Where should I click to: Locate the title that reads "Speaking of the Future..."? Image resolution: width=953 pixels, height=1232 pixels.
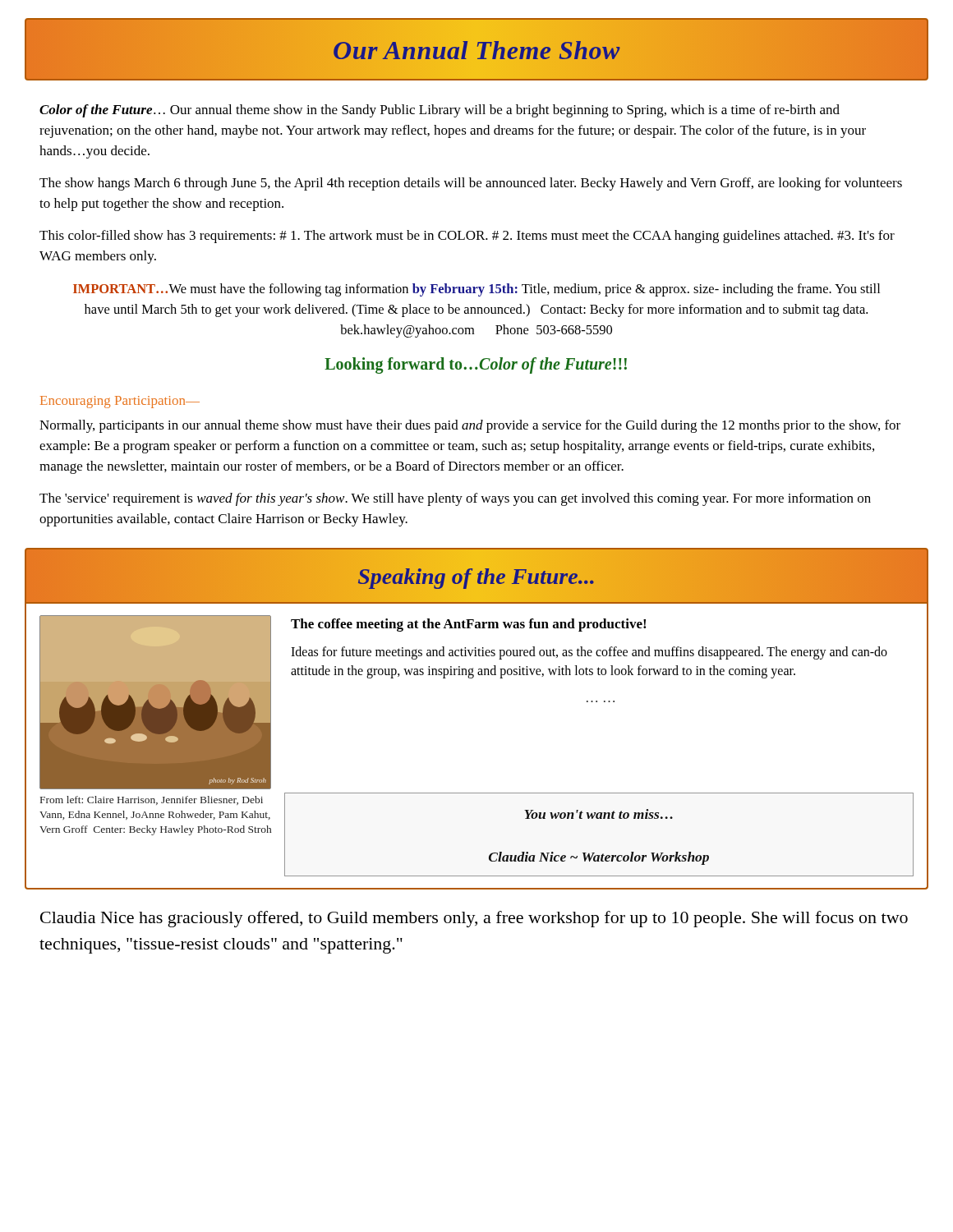476,576
